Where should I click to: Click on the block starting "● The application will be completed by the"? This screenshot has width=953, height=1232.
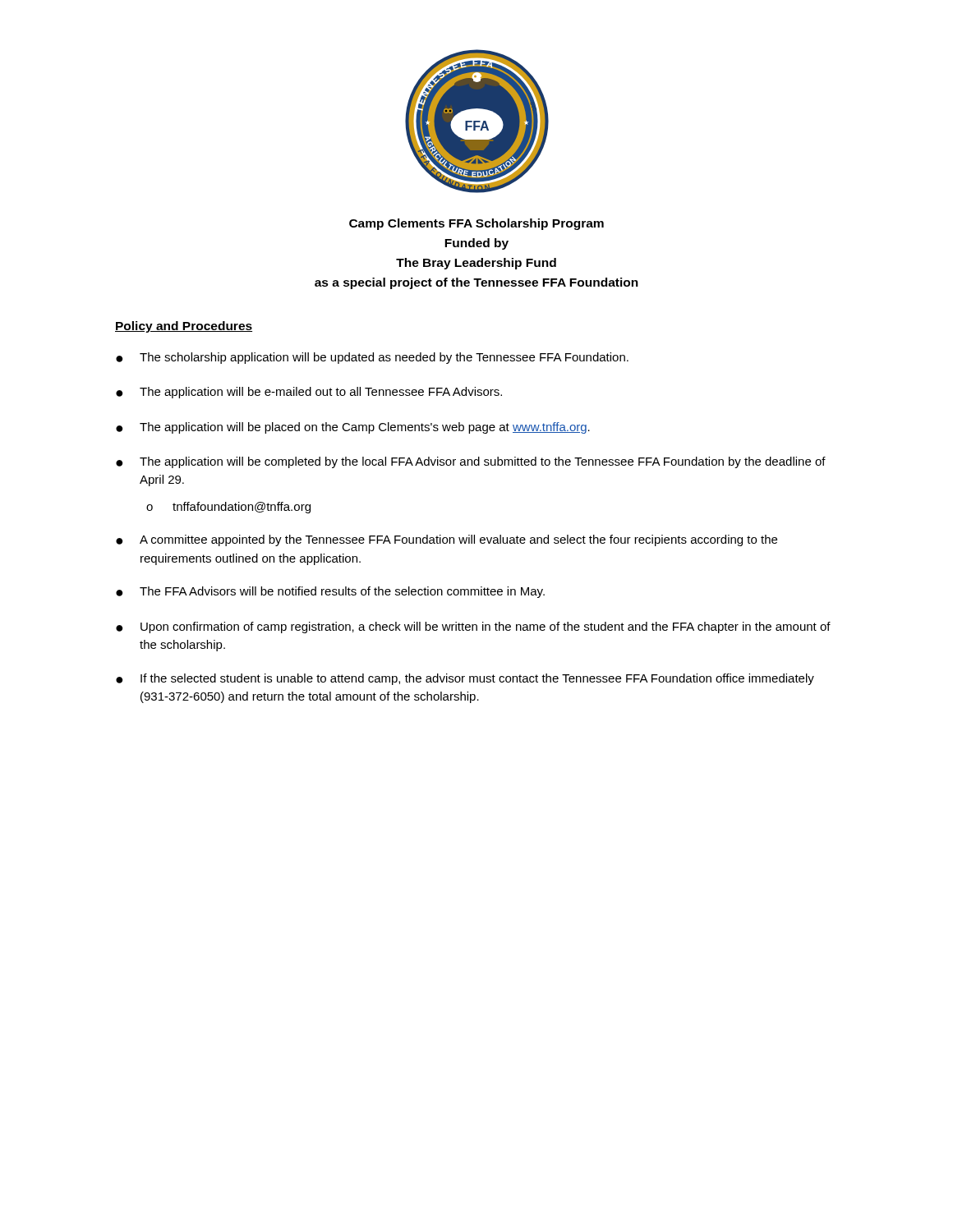pyautogui.click(x=471, y=462)
